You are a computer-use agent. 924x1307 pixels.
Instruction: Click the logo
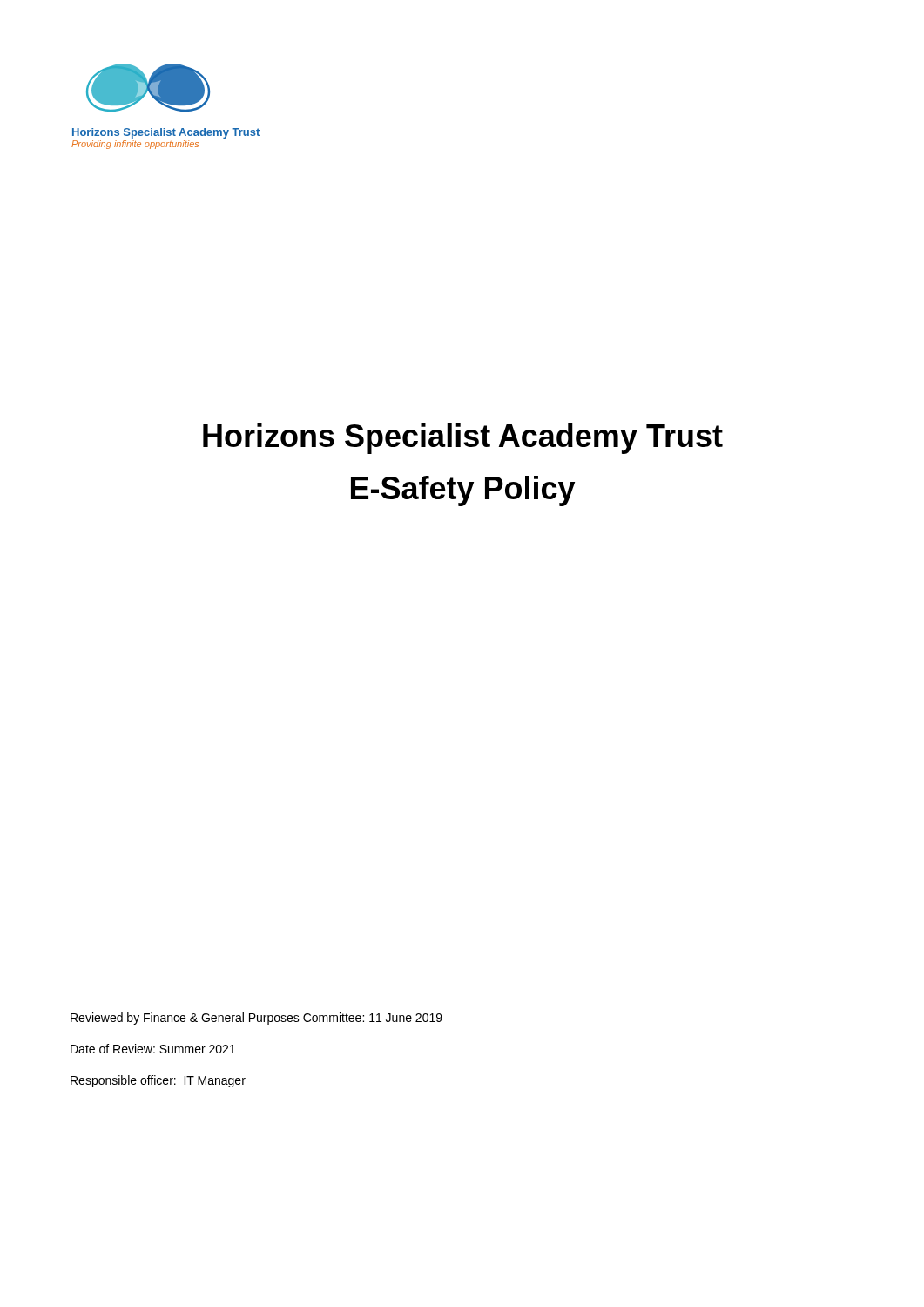183,101
